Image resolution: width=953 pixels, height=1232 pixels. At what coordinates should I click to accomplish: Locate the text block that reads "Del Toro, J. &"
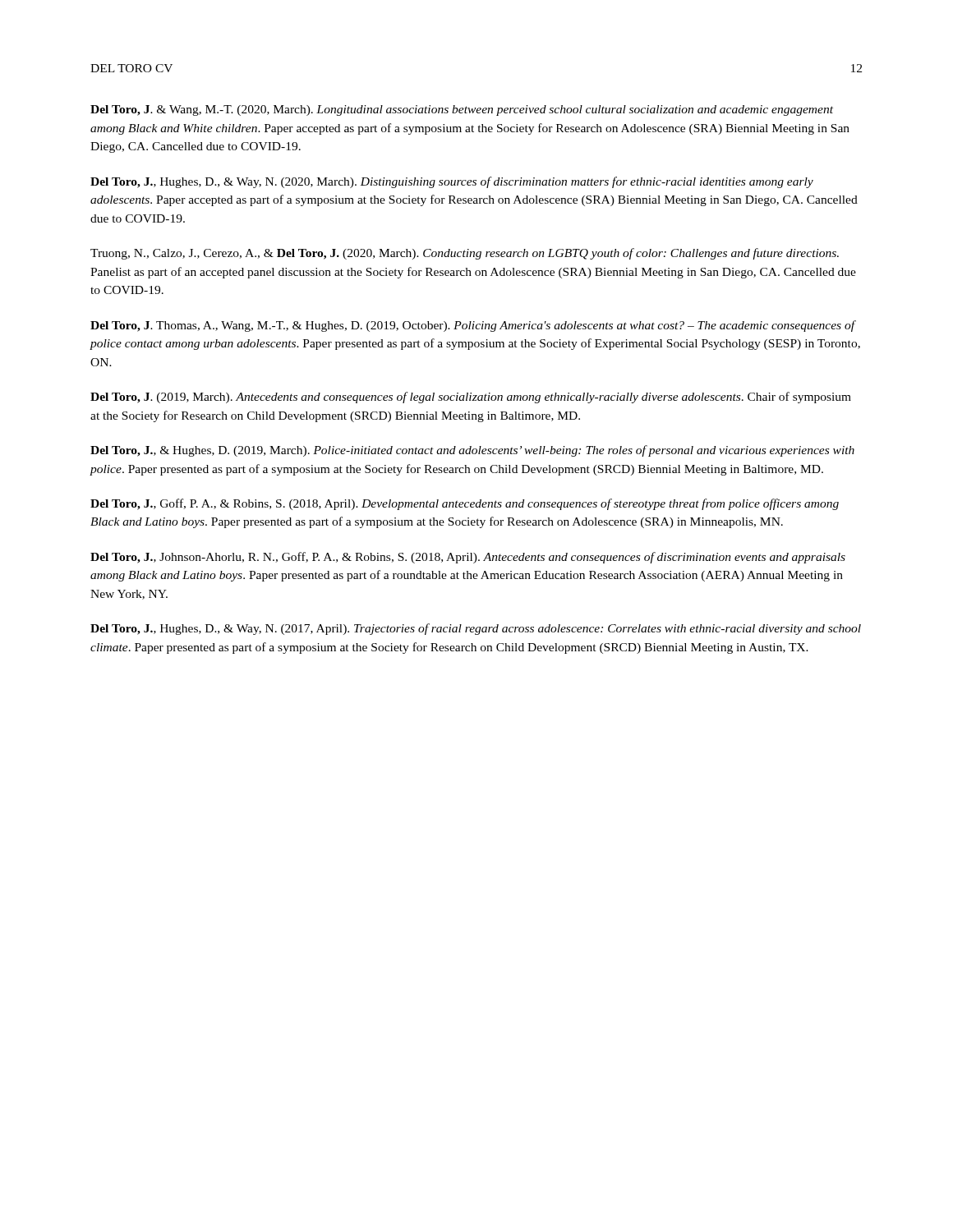point(476,128)
